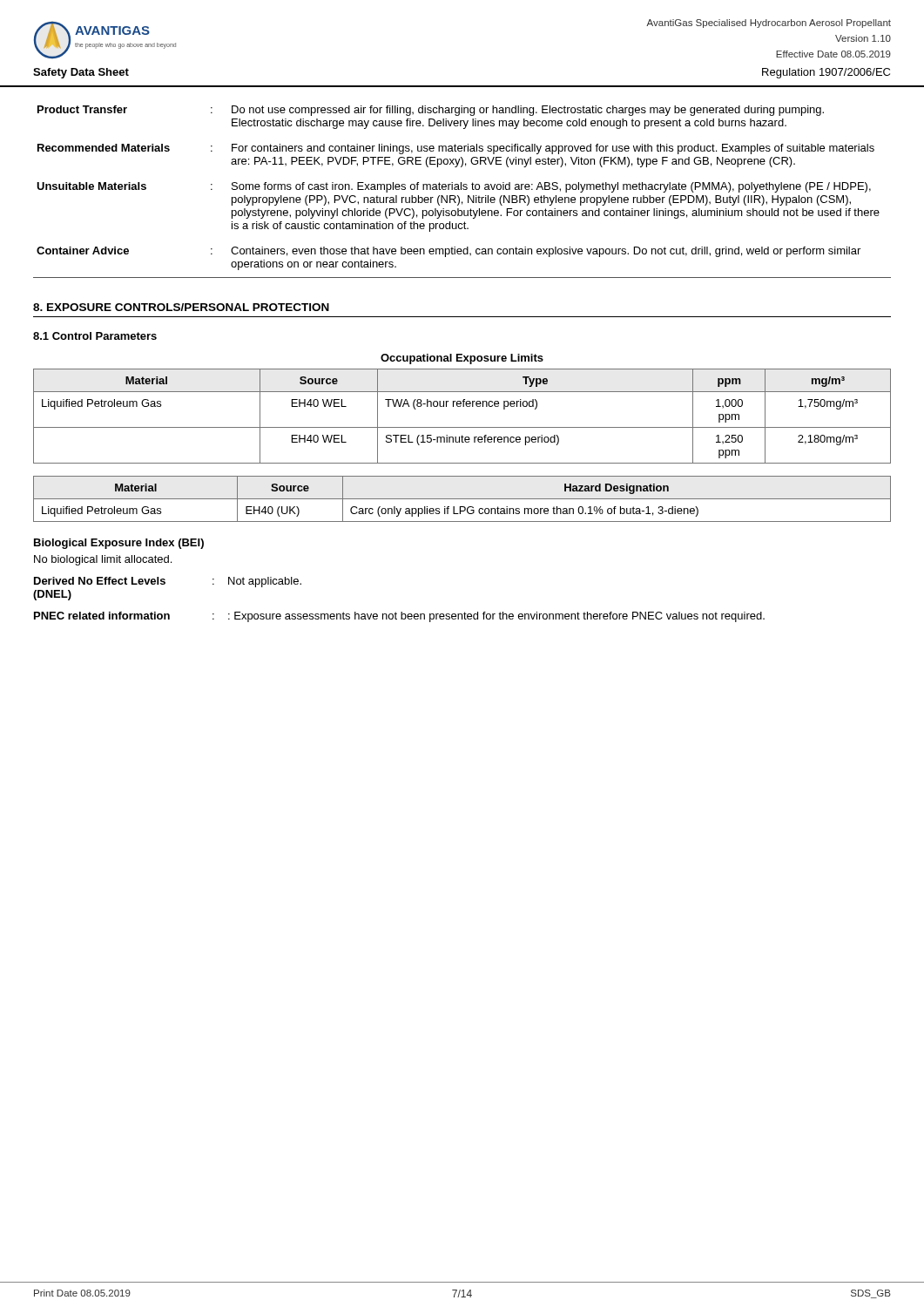
Task: Find the text block that says "Do not use compressed air"
Action: [x=528, y=116]
